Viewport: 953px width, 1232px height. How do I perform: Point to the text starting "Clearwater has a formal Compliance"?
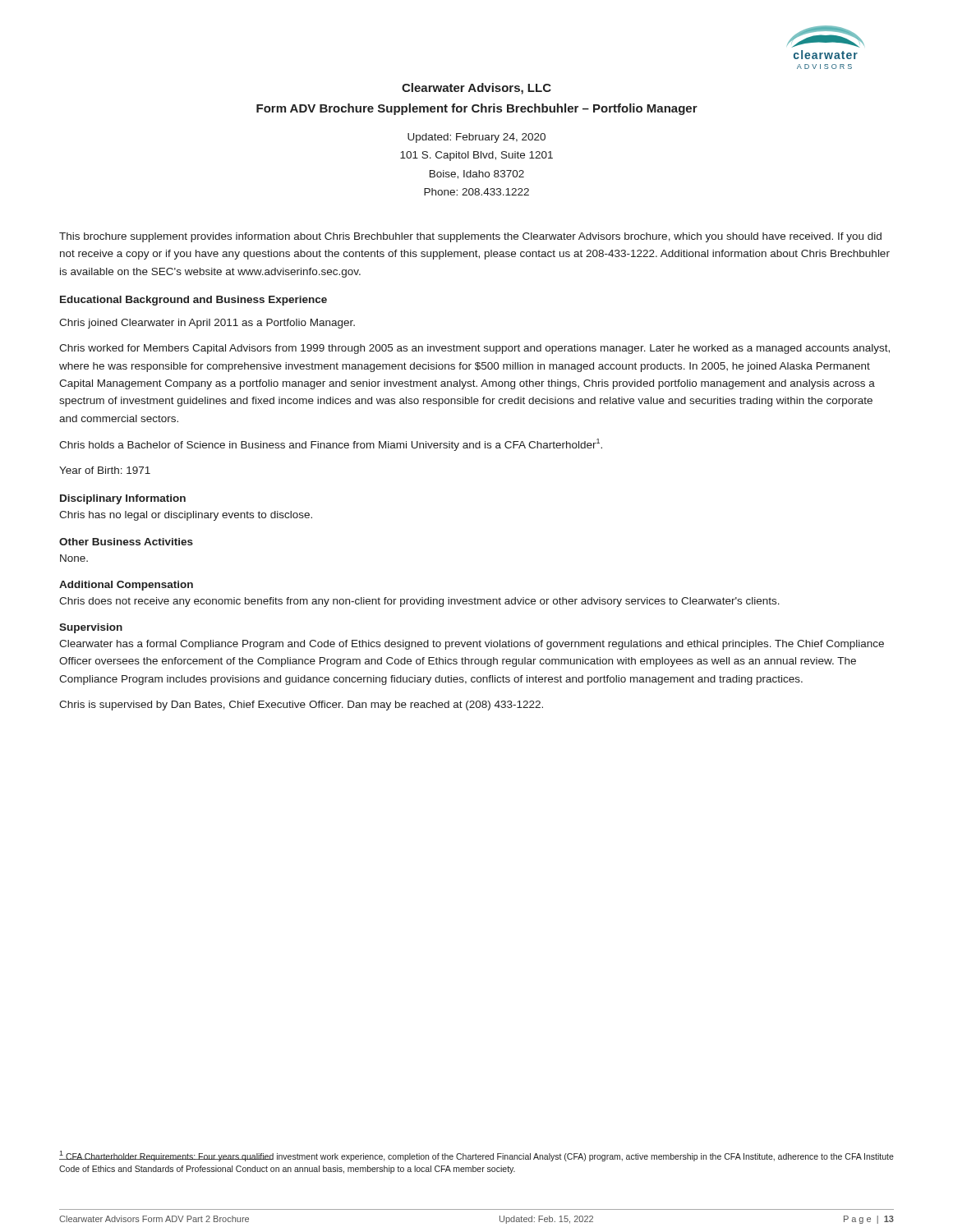point(472,661)
